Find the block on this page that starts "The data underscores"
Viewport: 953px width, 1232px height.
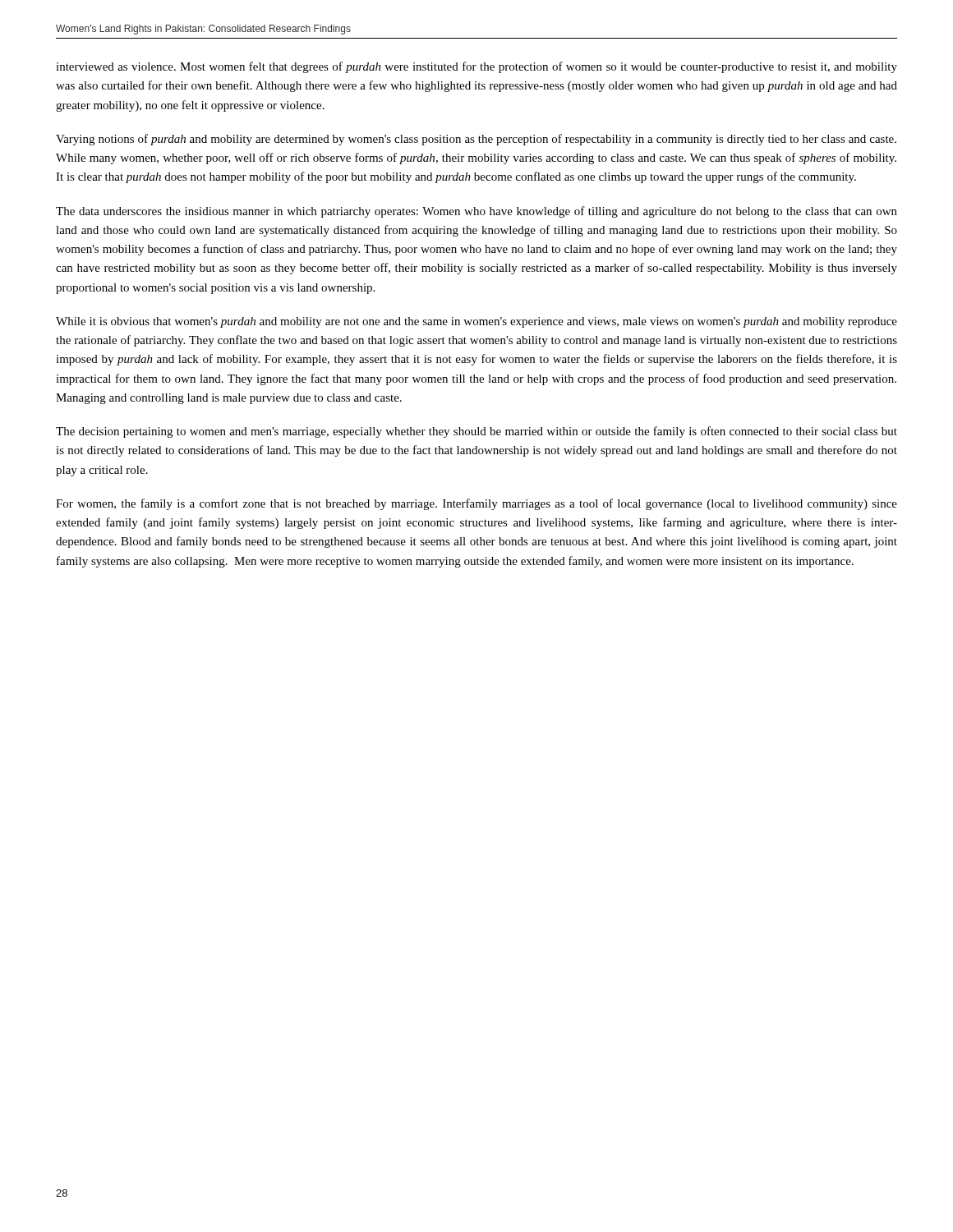point(476,249)
